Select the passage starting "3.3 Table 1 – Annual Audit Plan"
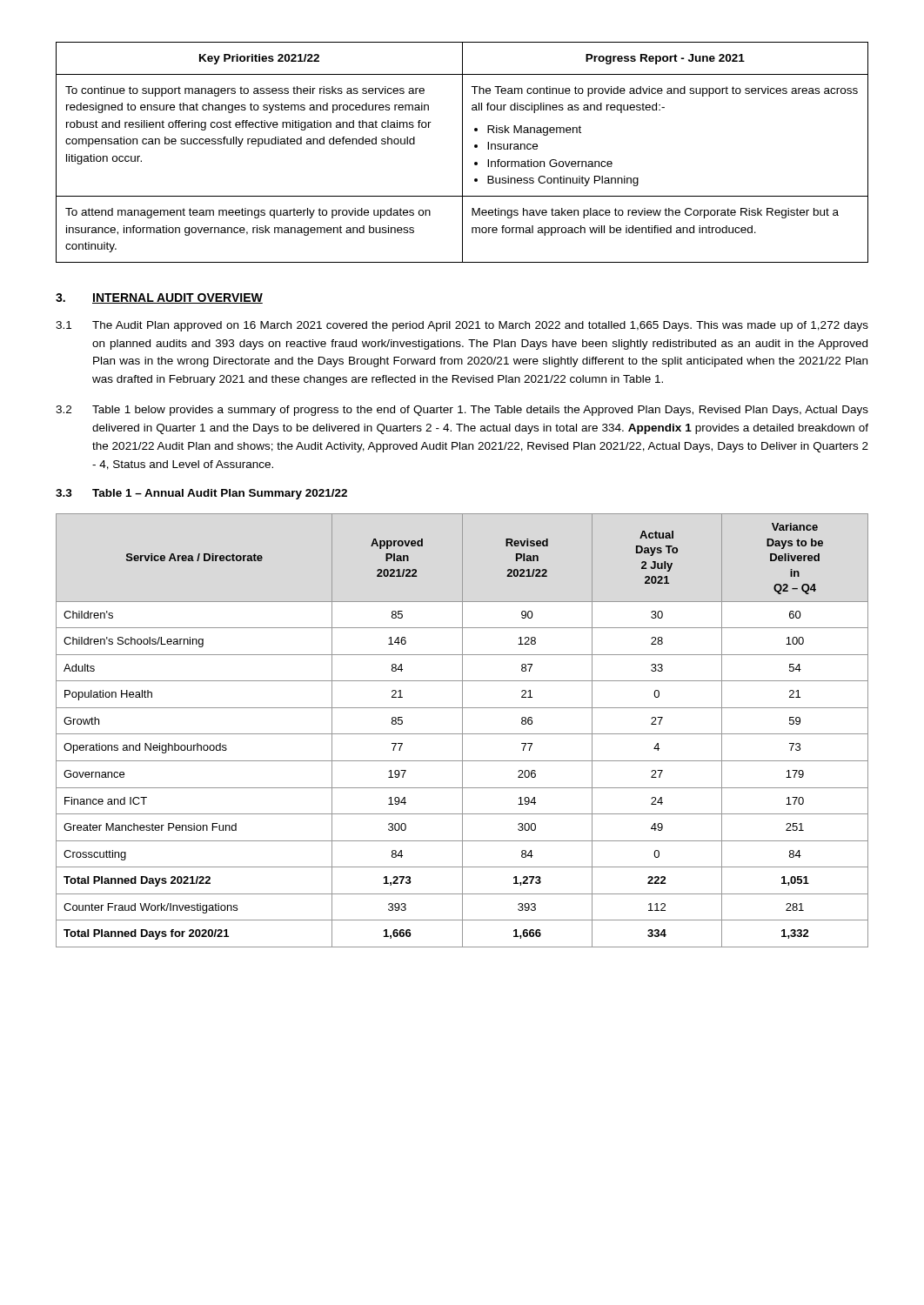The width and height of the screenshot is (924, 1305). coord(202,493)
